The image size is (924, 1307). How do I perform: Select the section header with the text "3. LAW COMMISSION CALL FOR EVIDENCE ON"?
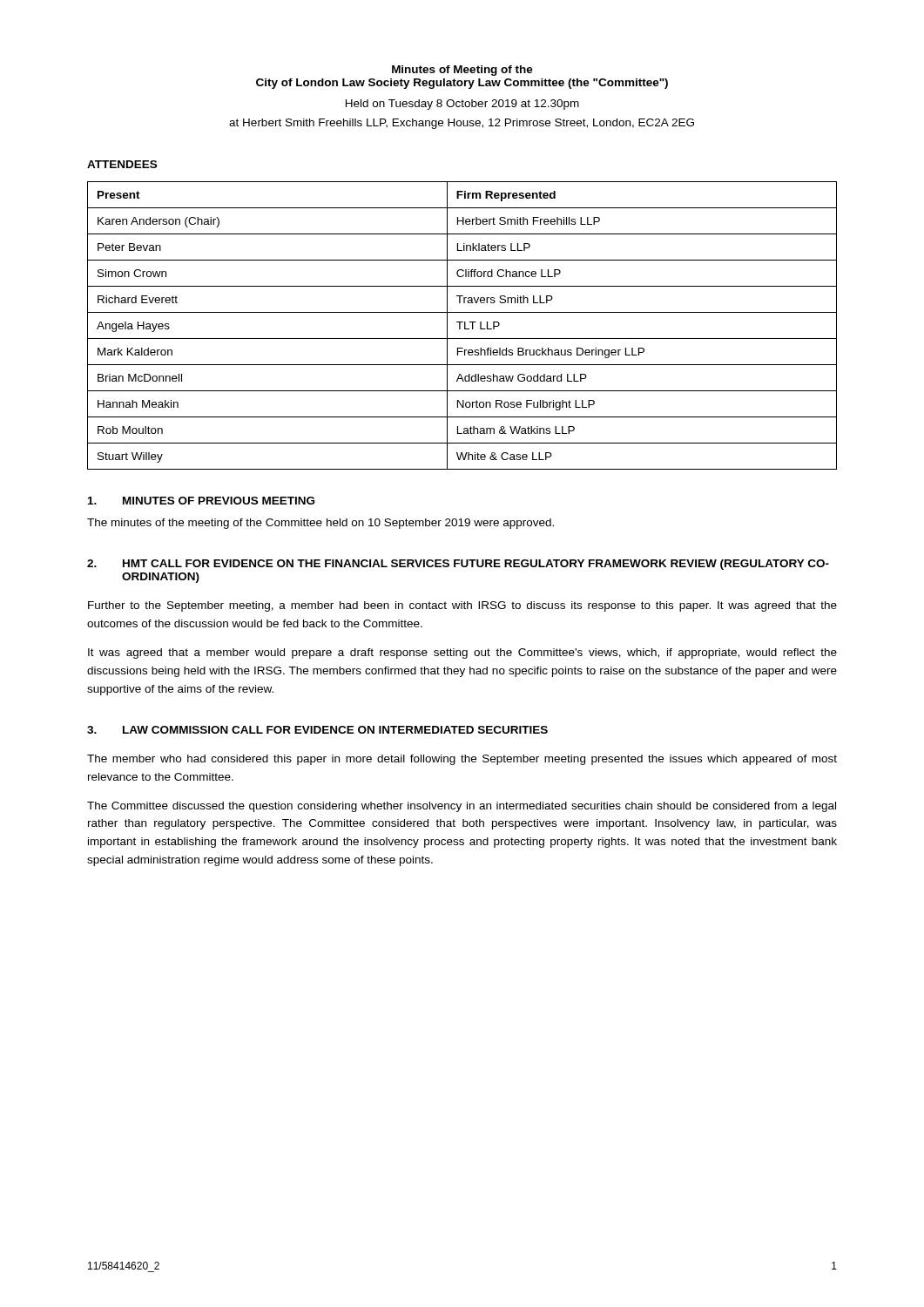[x=462, y=729]
